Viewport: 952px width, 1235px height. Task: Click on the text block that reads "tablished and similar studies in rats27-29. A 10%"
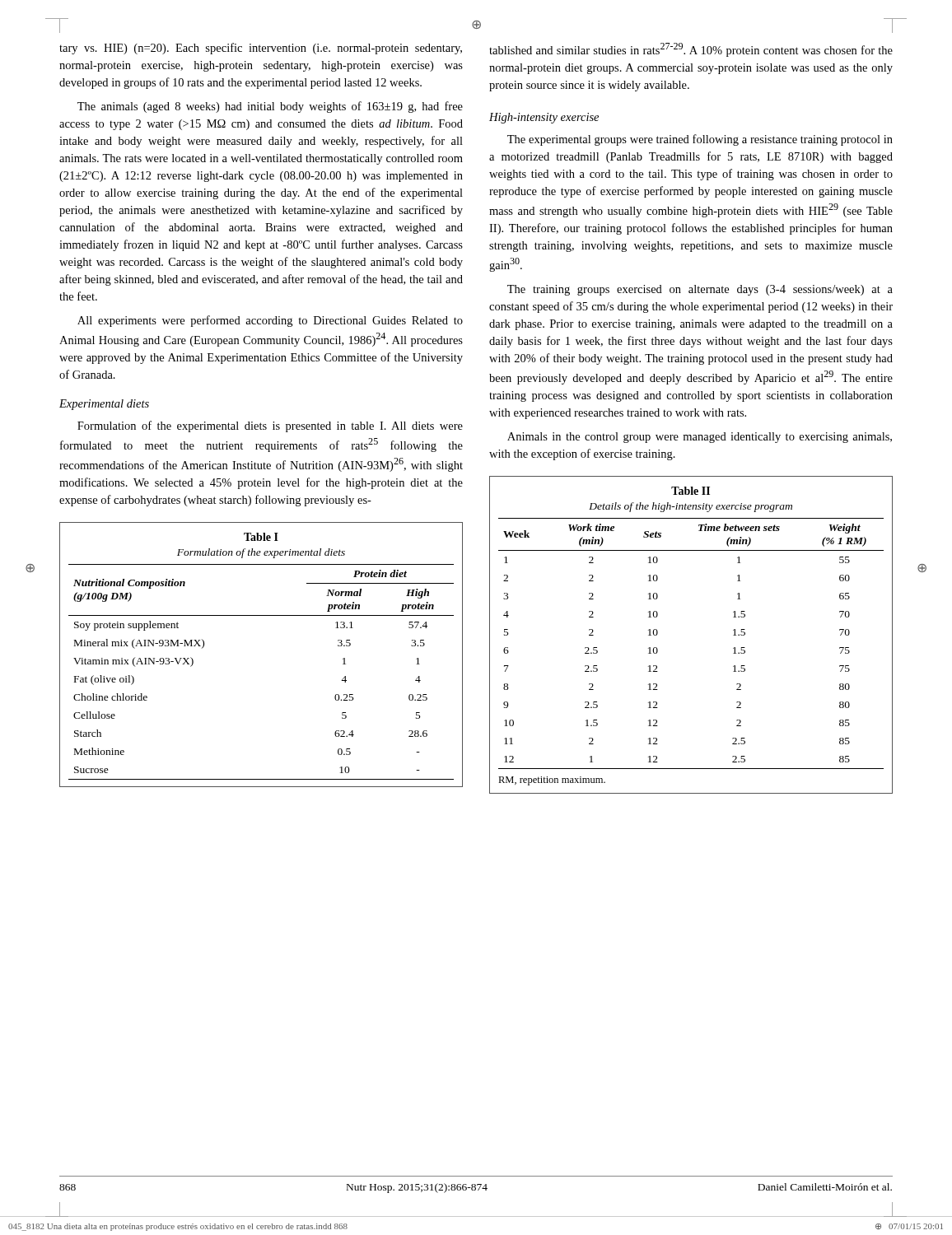(x=691, y=67)
